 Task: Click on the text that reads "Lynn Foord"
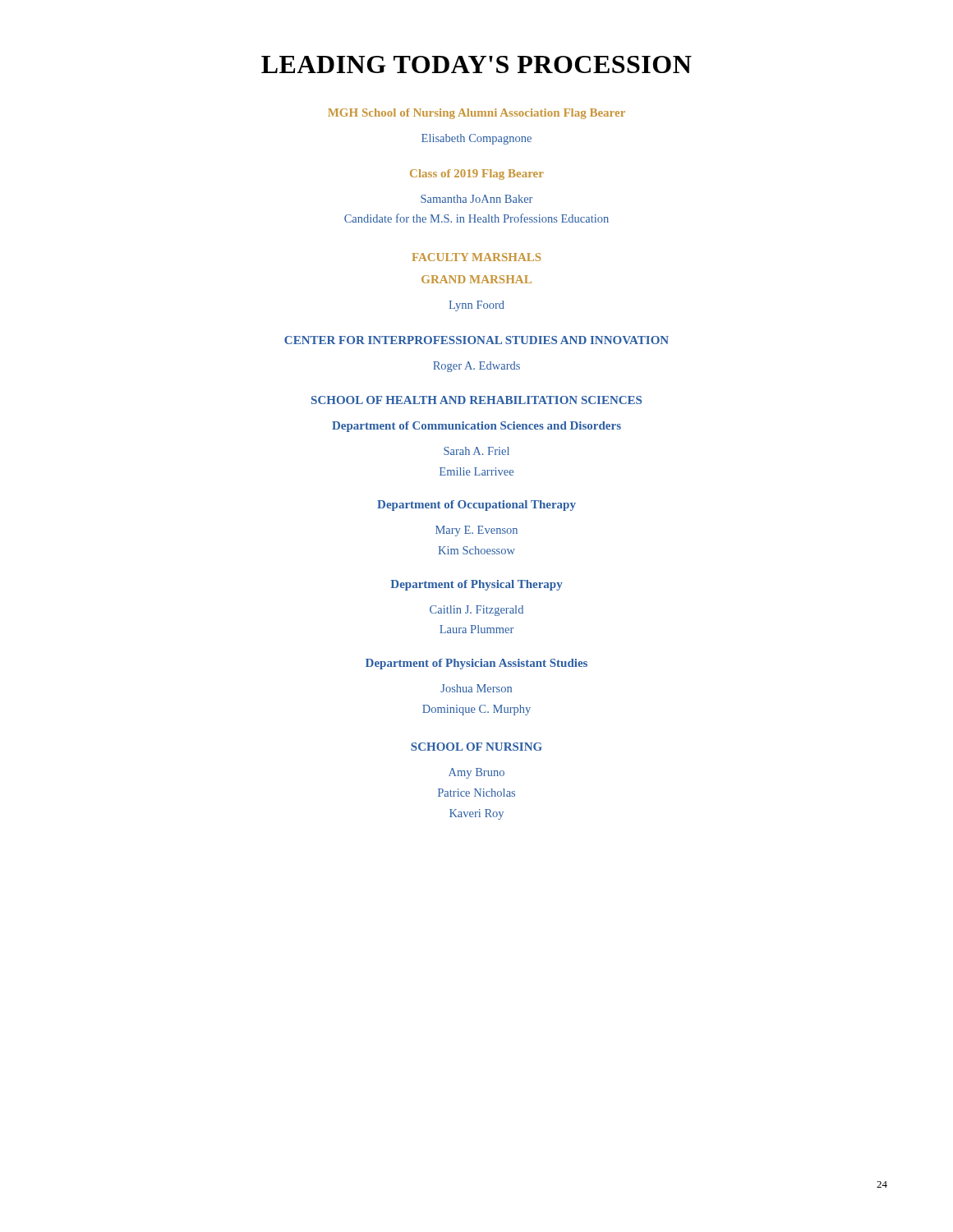(476, 305)
